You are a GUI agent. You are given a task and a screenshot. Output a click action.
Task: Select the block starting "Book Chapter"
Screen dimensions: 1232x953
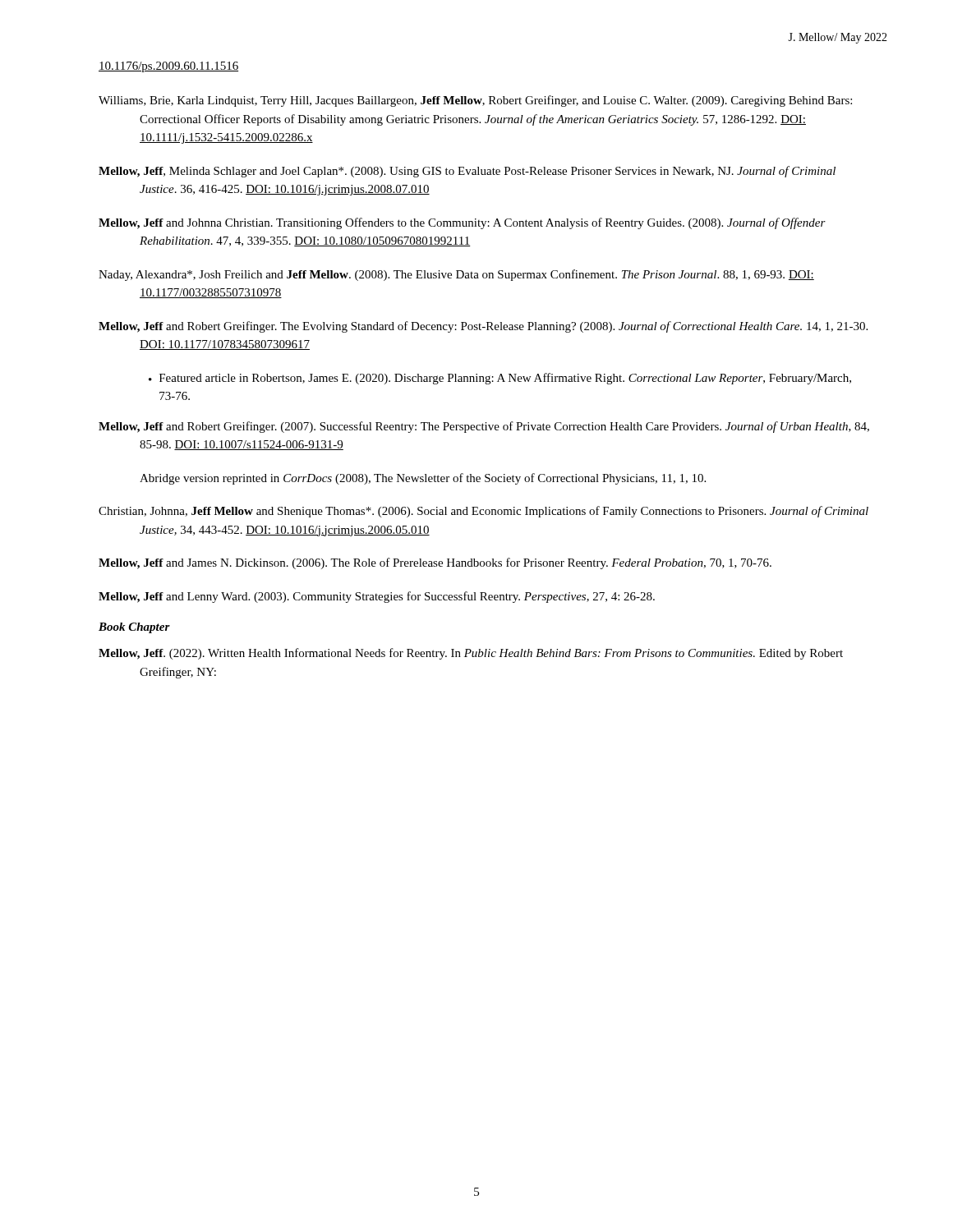134,627
